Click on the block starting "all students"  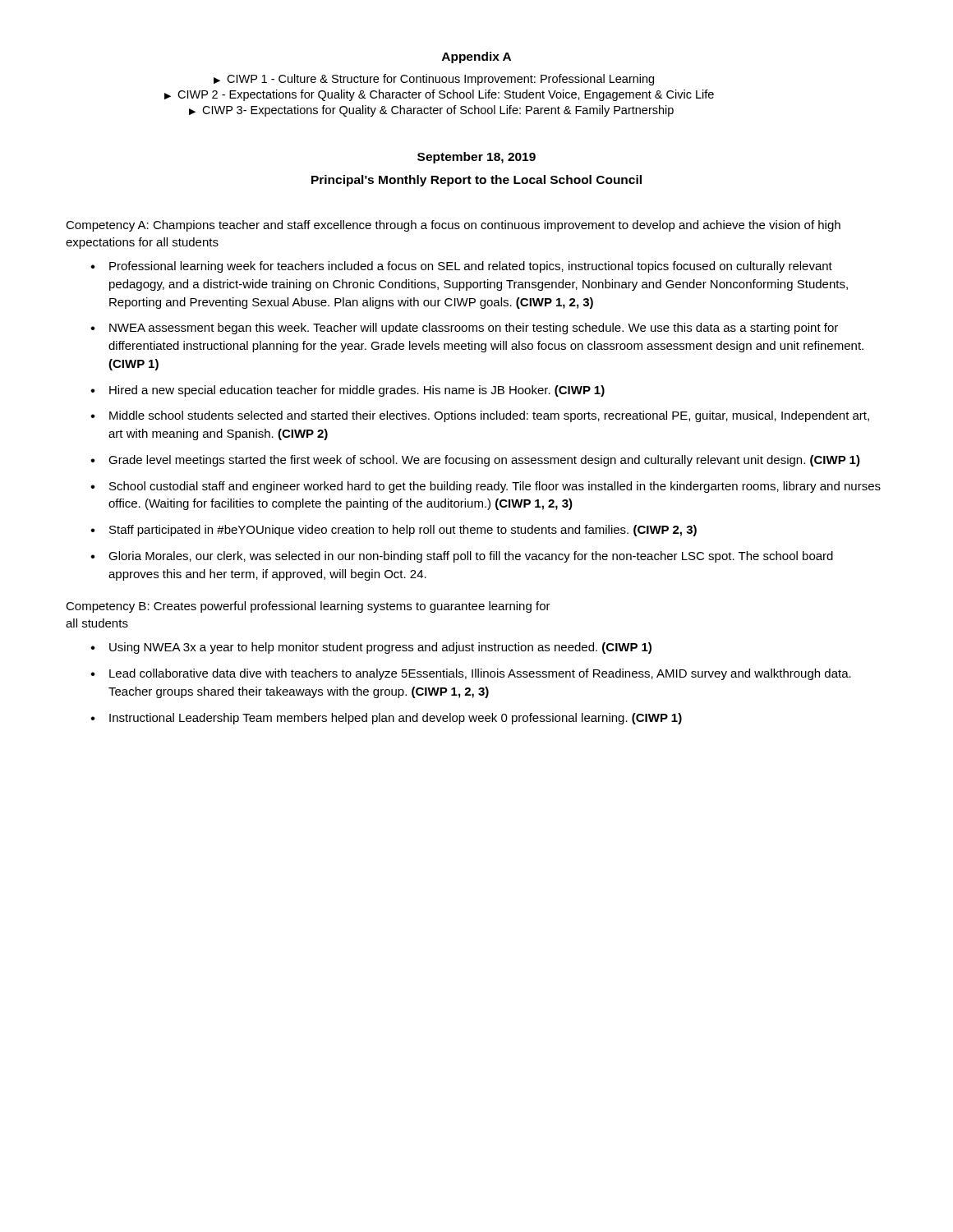pyautogui.click(x=97, y=623)
